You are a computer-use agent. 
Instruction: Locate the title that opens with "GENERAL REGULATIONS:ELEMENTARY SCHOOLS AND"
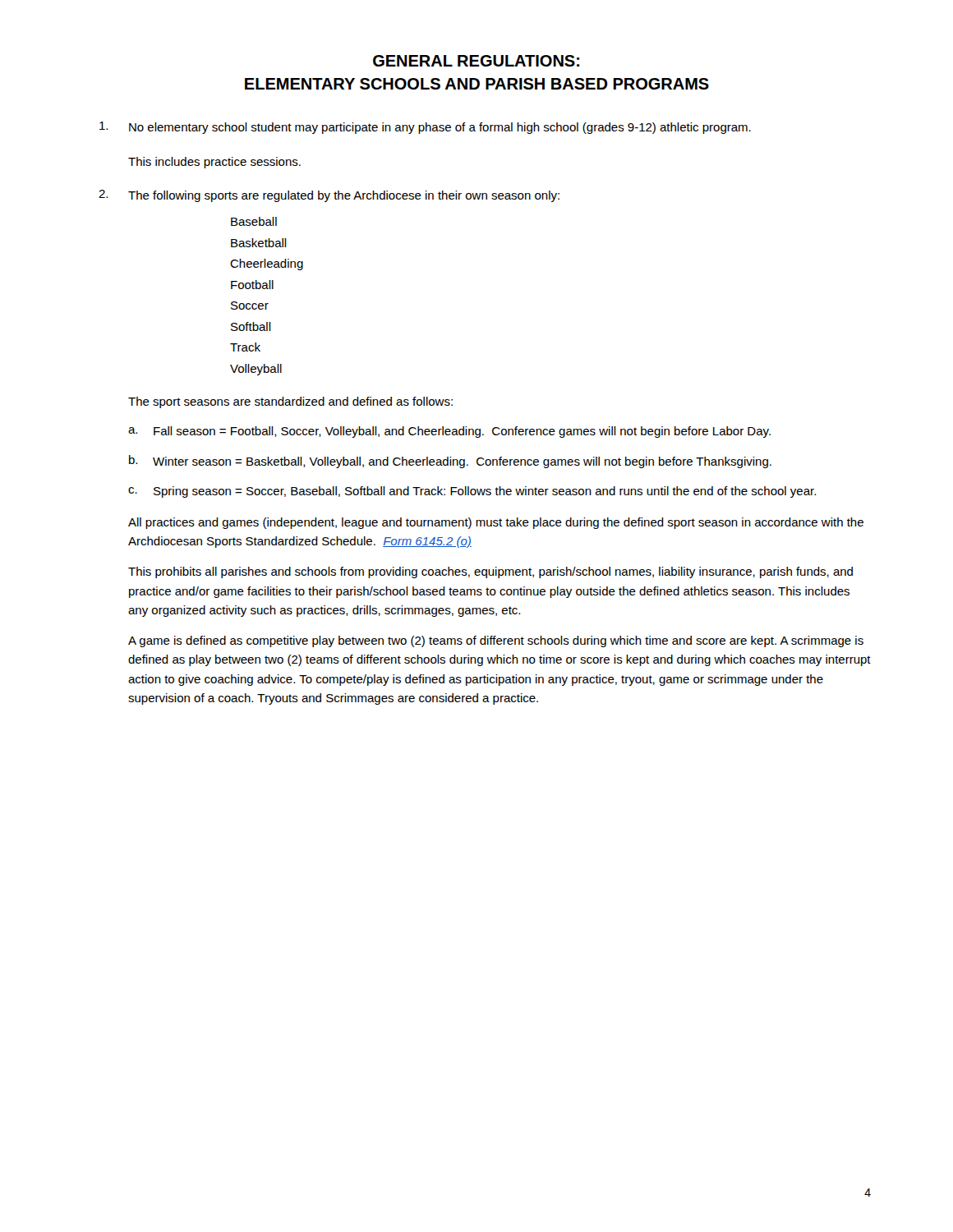pos(476,72)
